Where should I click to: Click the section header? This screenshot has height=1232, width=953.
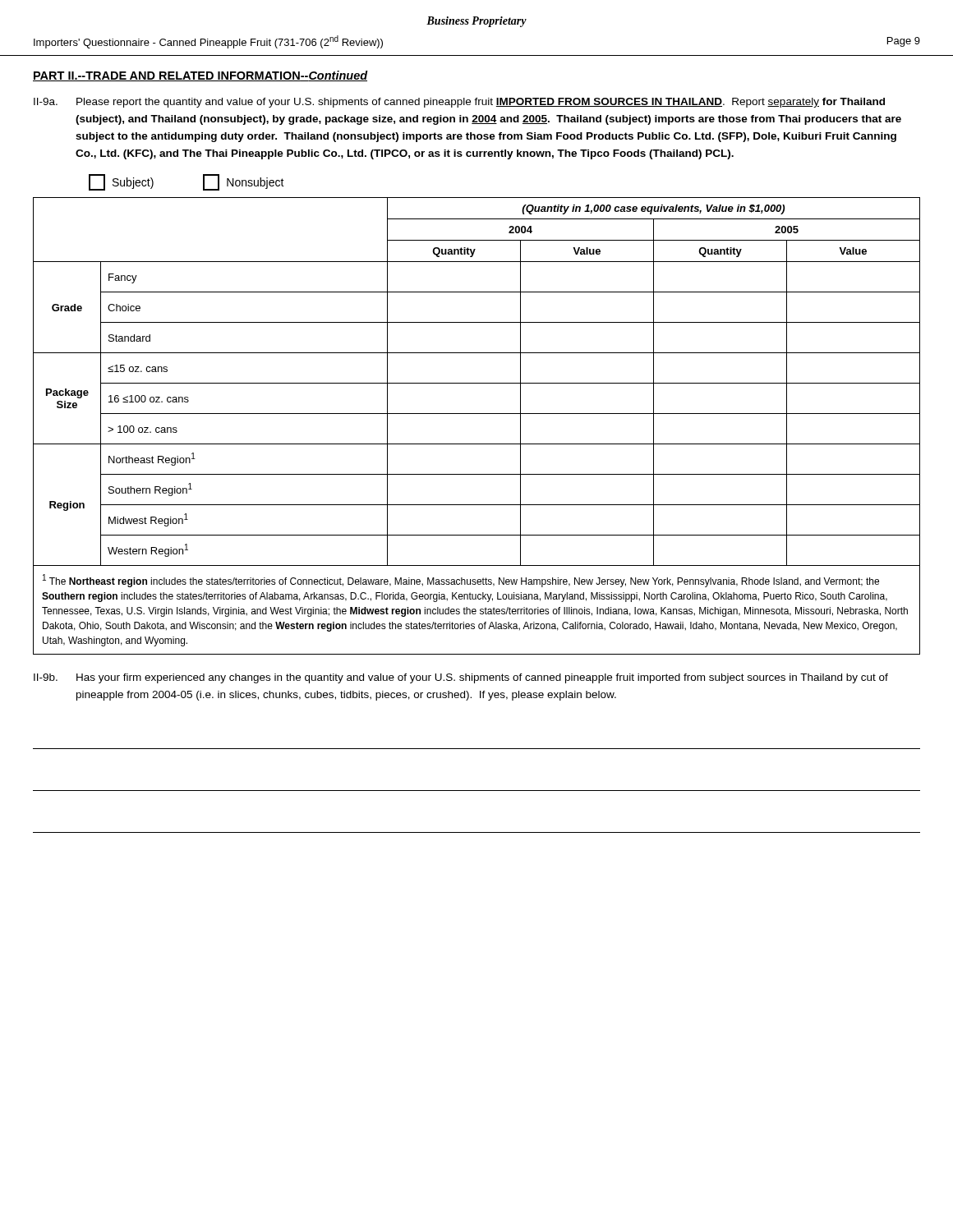200,76
